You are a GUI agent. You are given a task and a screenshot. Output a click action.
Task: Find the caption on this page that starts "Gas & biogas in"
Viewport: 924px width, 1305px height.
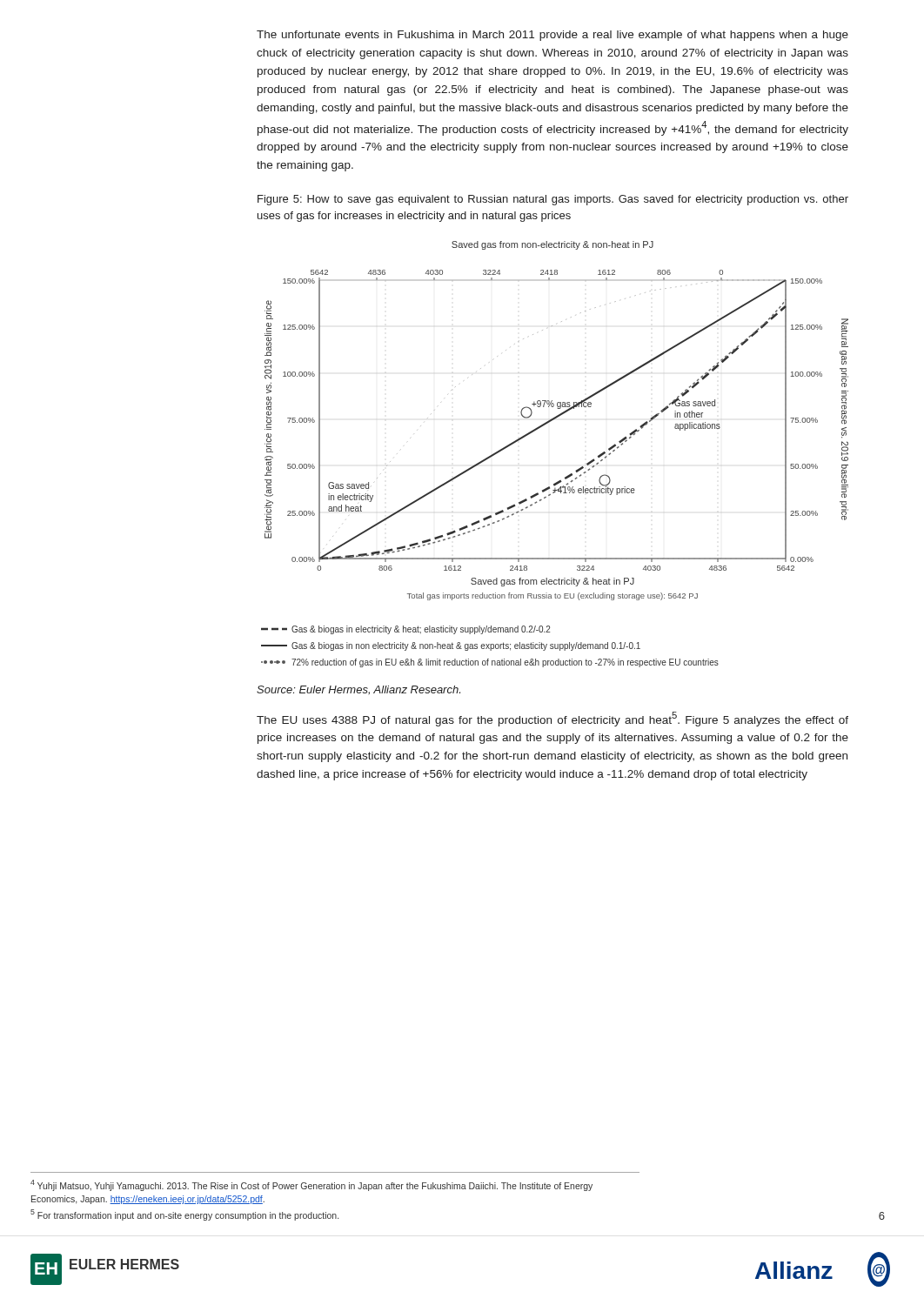click(553, 646)
